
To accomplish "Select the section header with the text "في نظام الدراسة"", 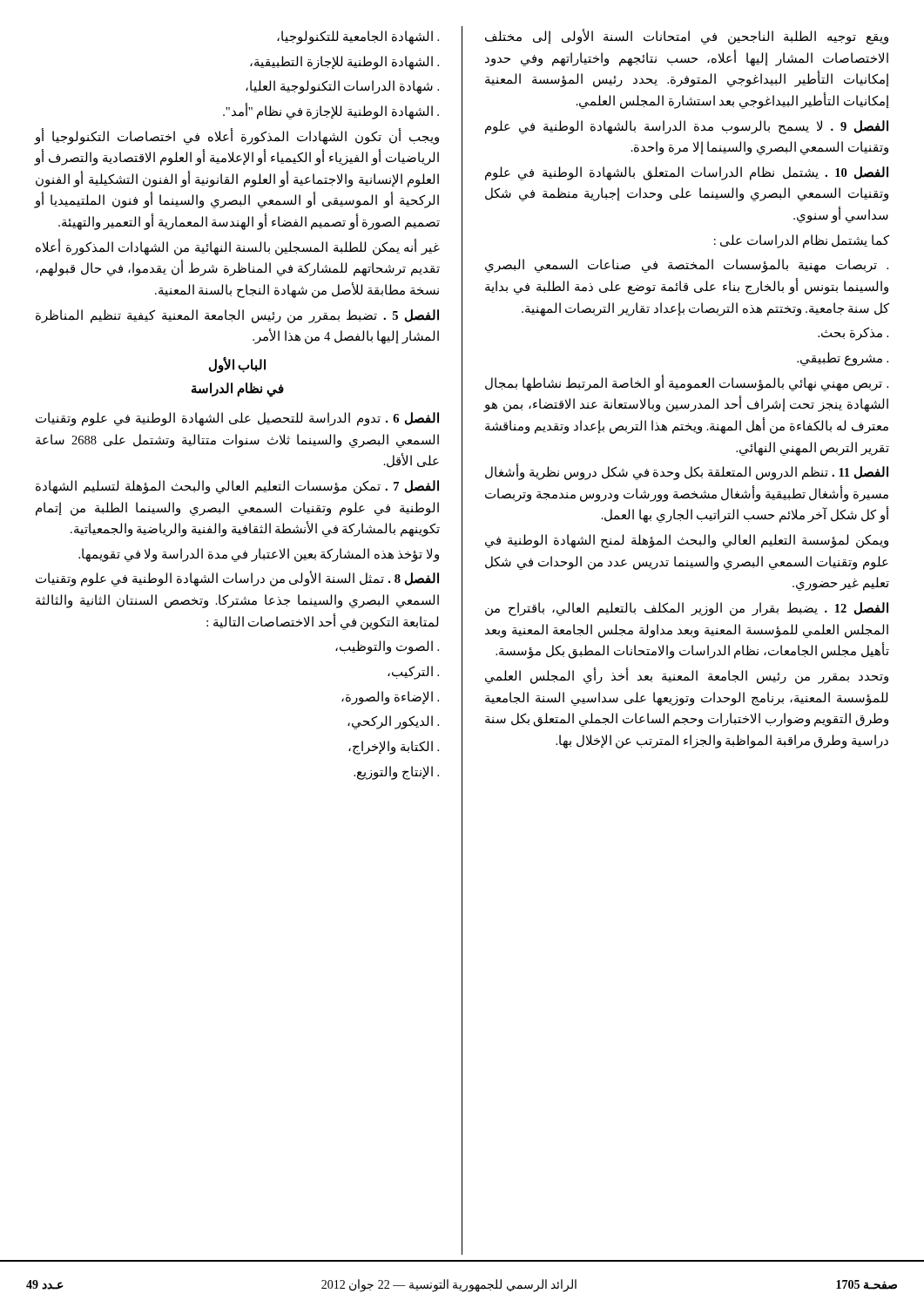I will tap(237, 389).
